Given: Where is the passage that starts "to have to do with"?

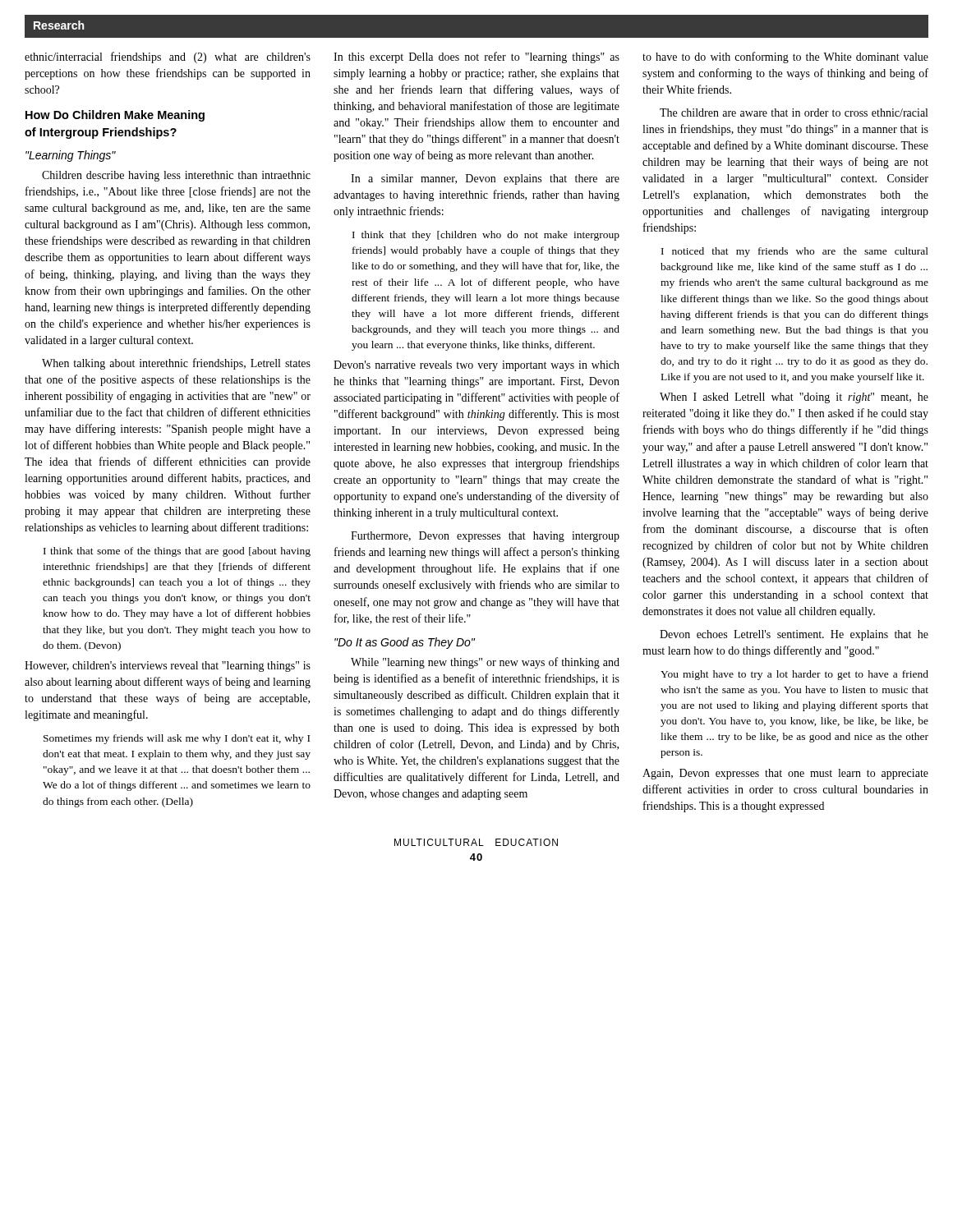Looking at the screenshot, I should click(785, 73).
